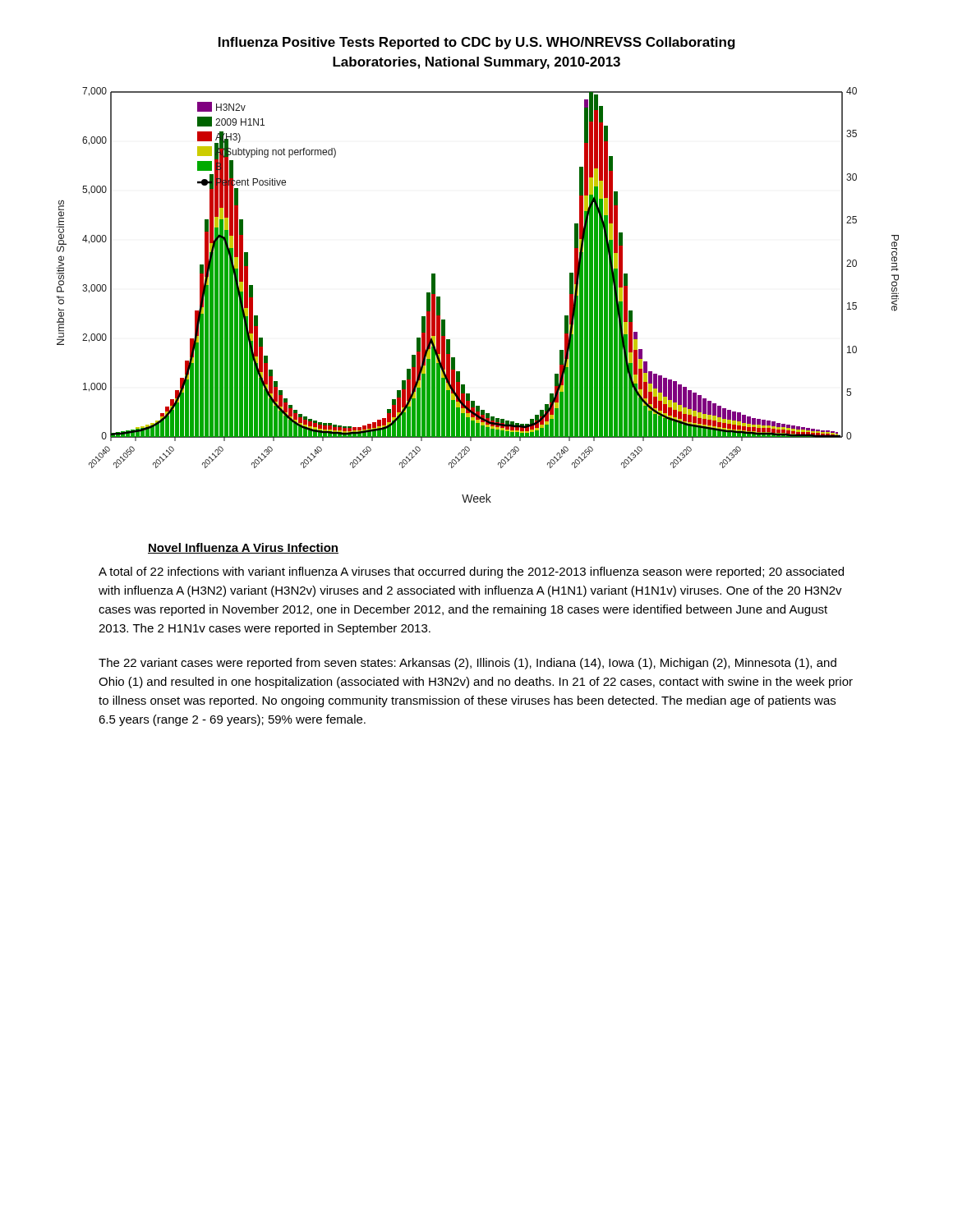
Task: Locate the section header with the text "Novel Influenza A Virus Infection"
Action: pos(243,547)
